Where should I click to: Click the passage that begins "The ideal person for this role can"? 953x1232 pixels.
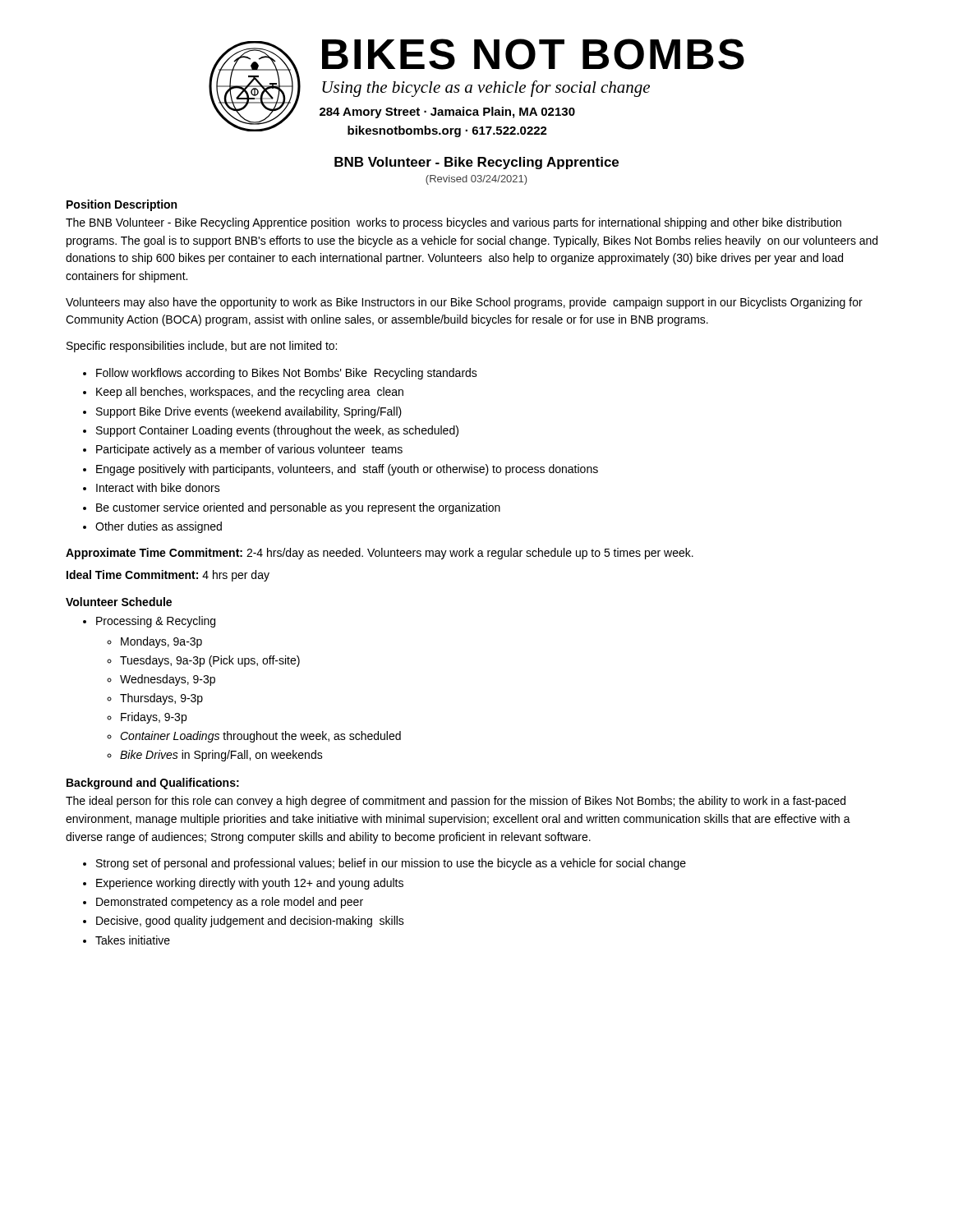pyautogui.click(x=458, y=819)
